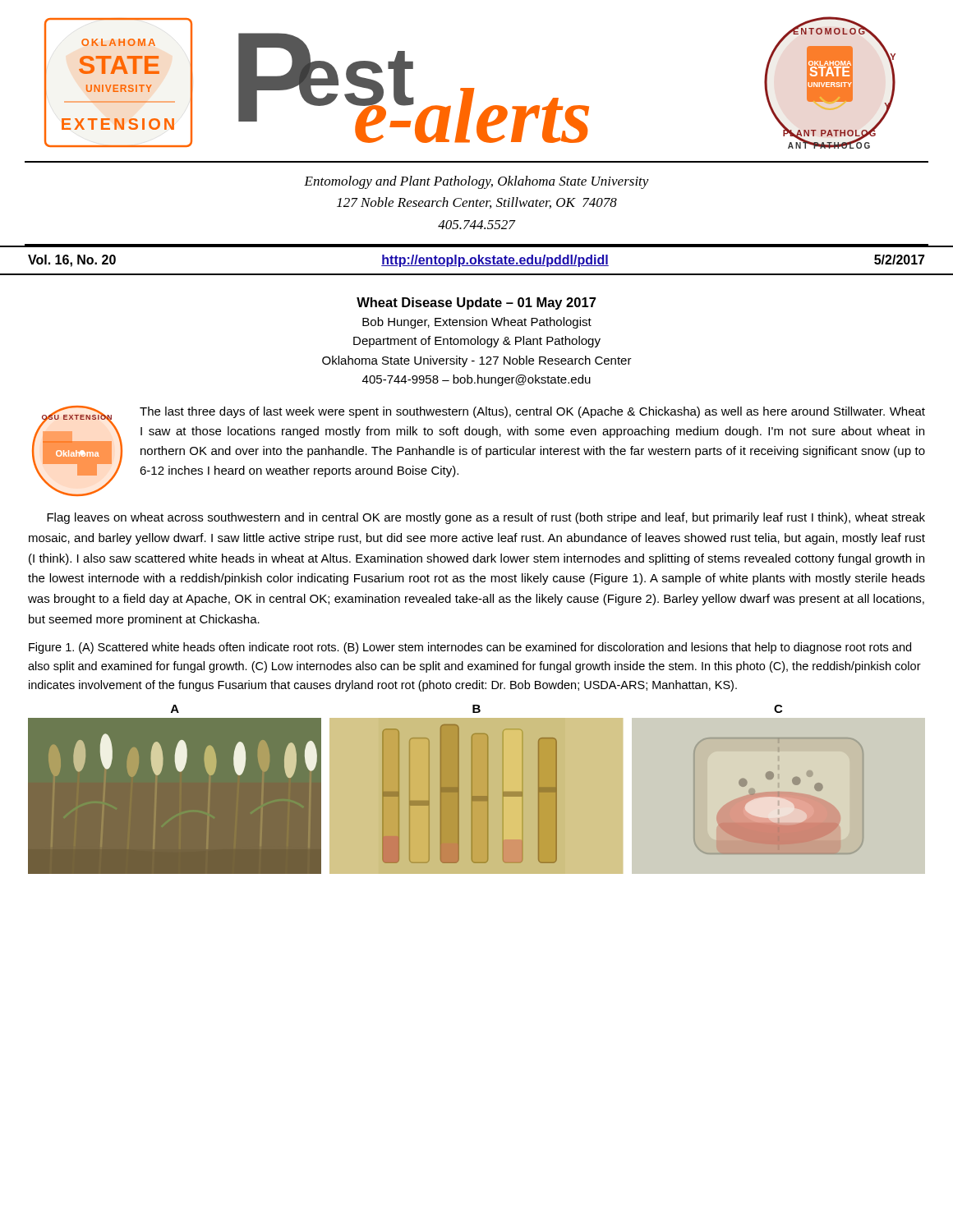Click the title

tap(476, 302)
